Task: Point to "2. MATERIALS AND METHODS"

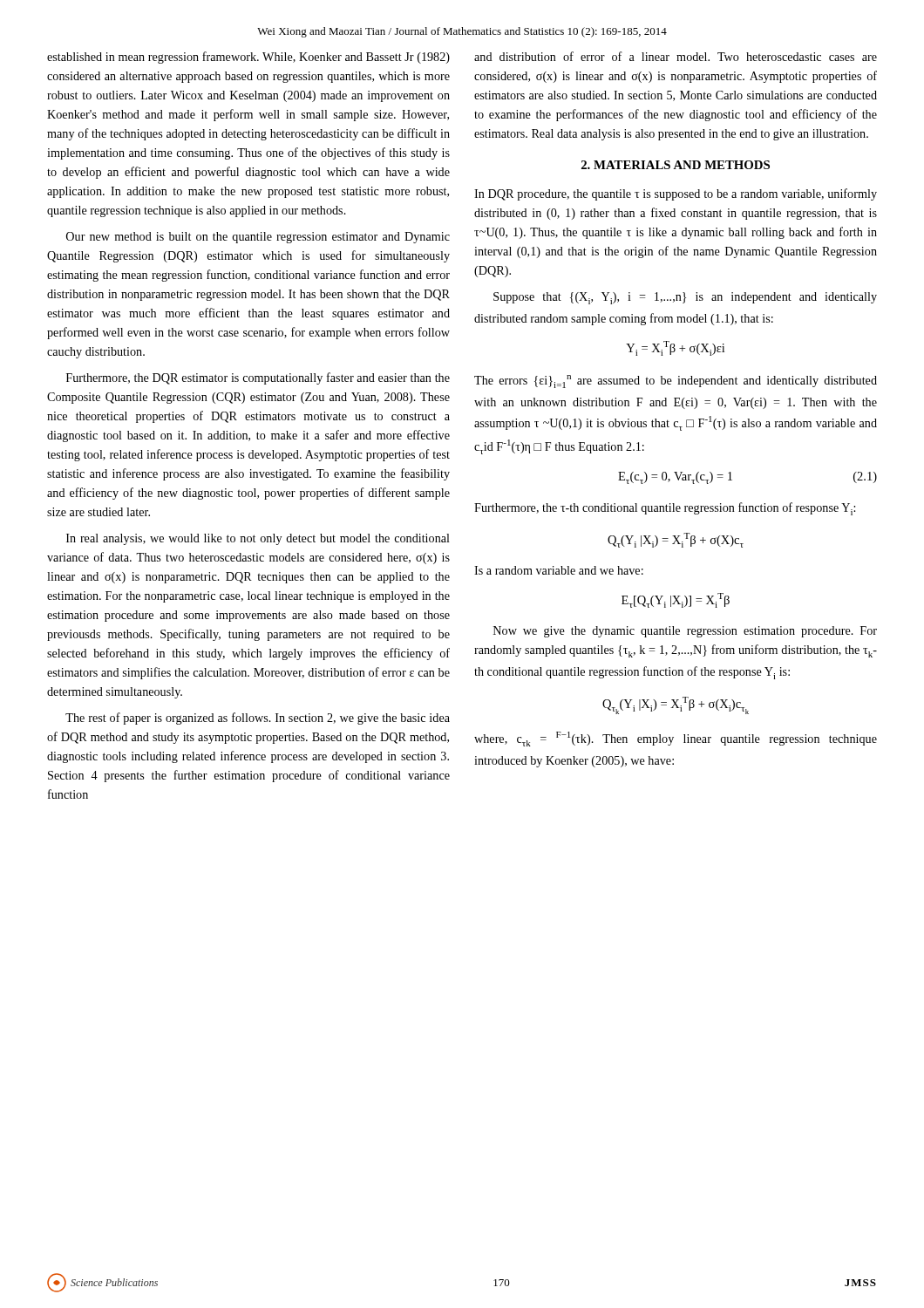Action: pyautogui.click(x=676, y=165)
